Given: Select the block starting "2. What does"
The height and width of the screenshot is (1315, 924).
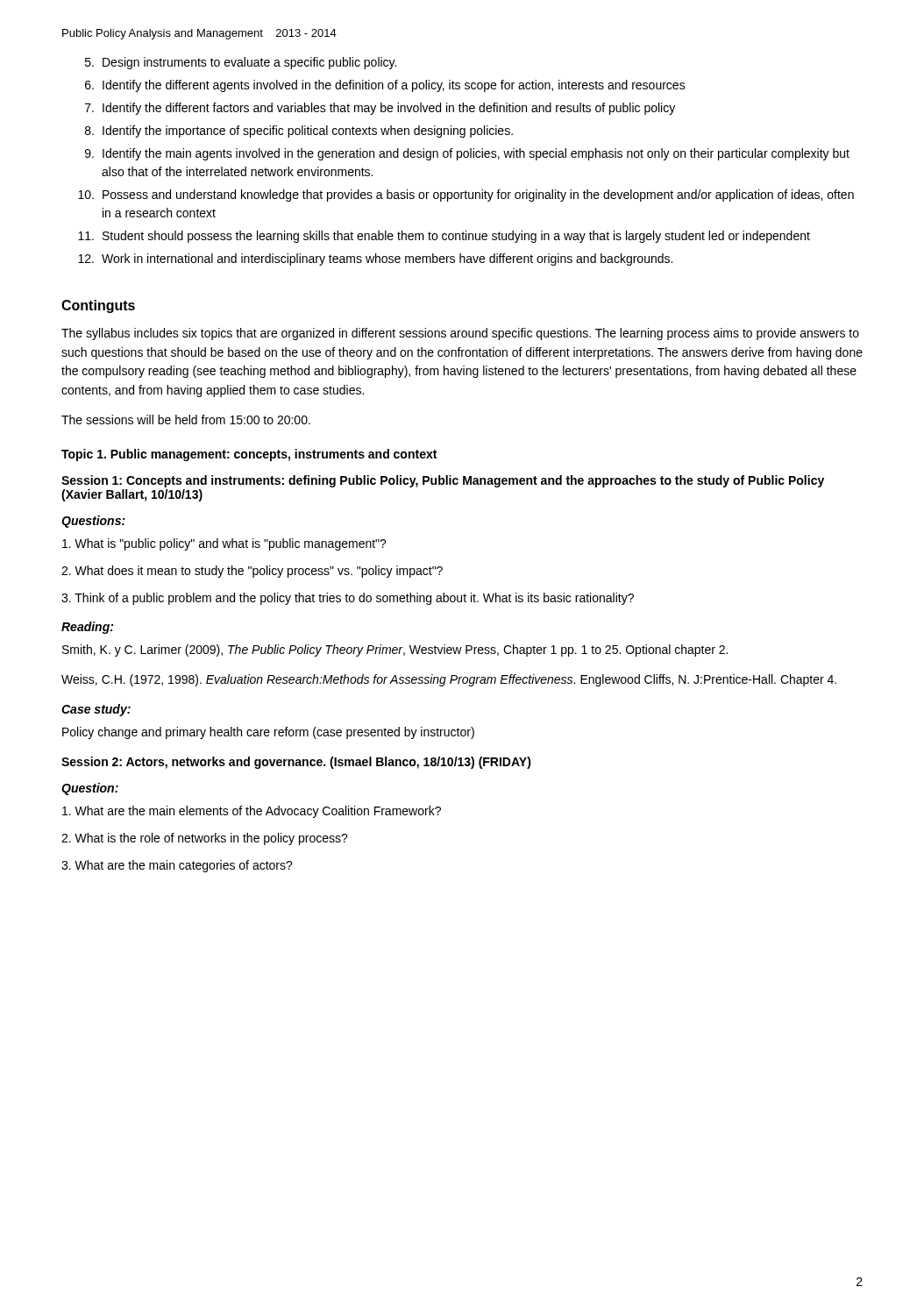Looking at the screenshot, I should (x=252, y=571).
